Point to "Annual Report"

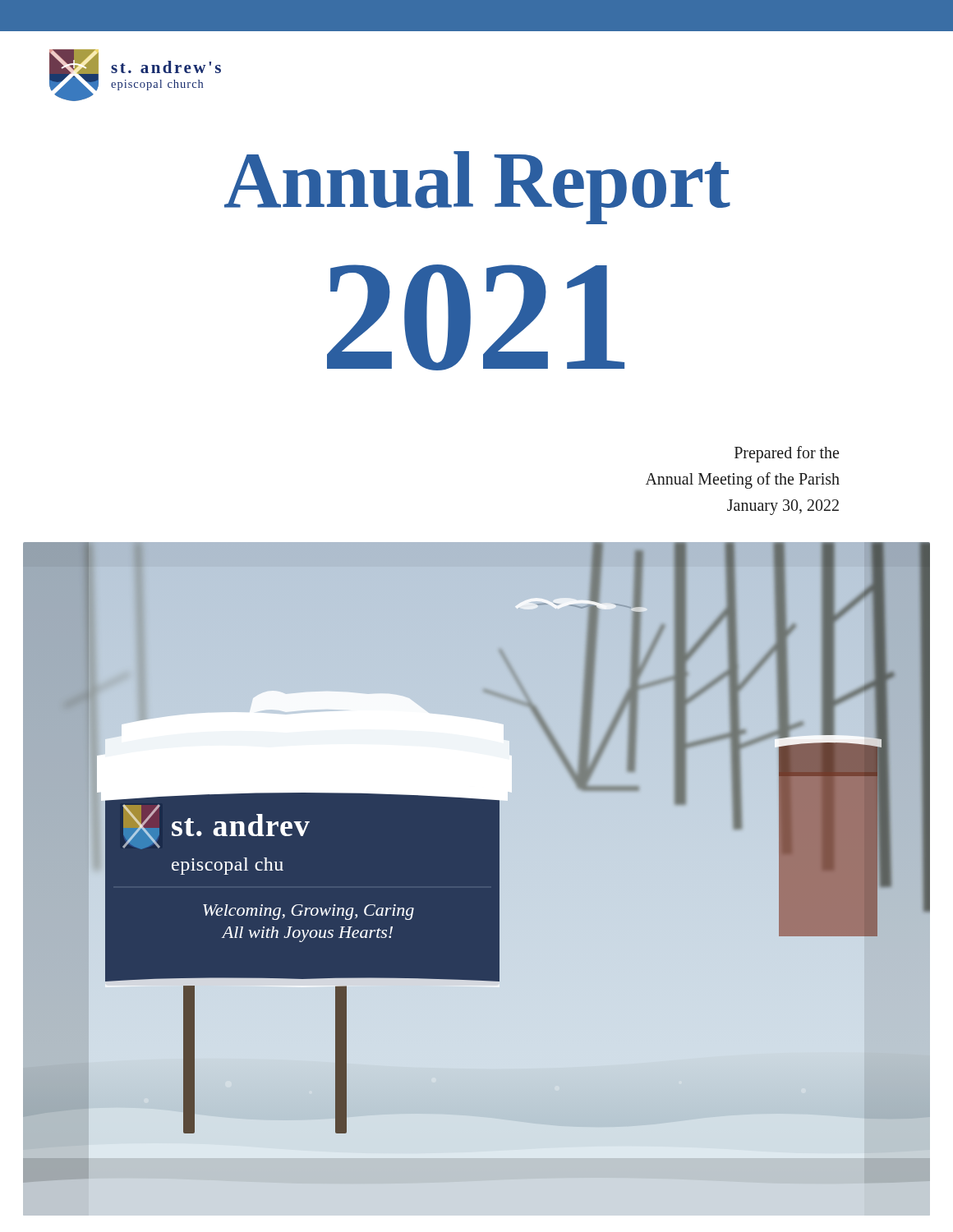[476, 180]
